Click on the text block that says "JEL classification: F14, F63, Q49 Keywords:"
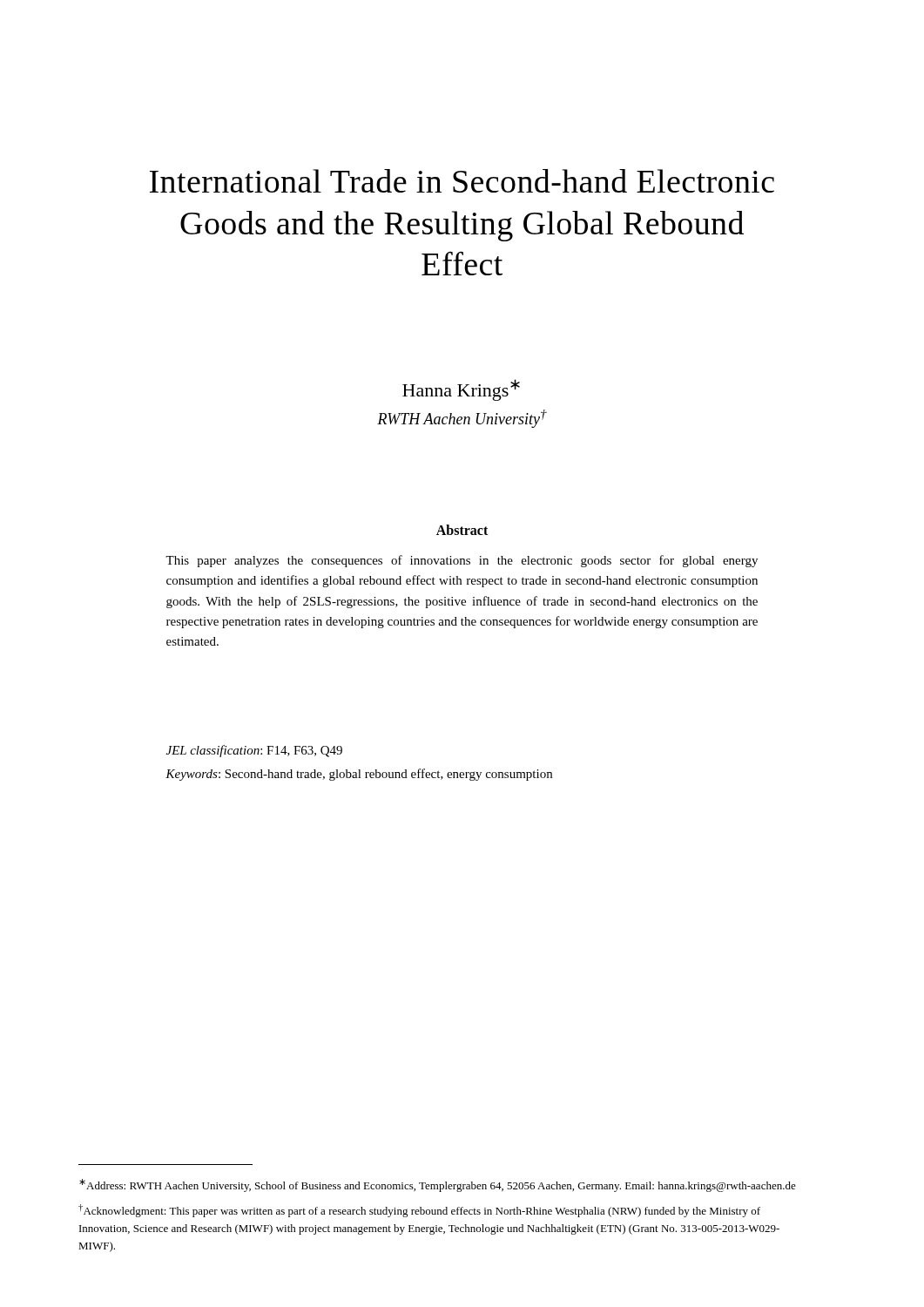The height and width of the screenshot is (1307, 924). (x=462, y=763)
